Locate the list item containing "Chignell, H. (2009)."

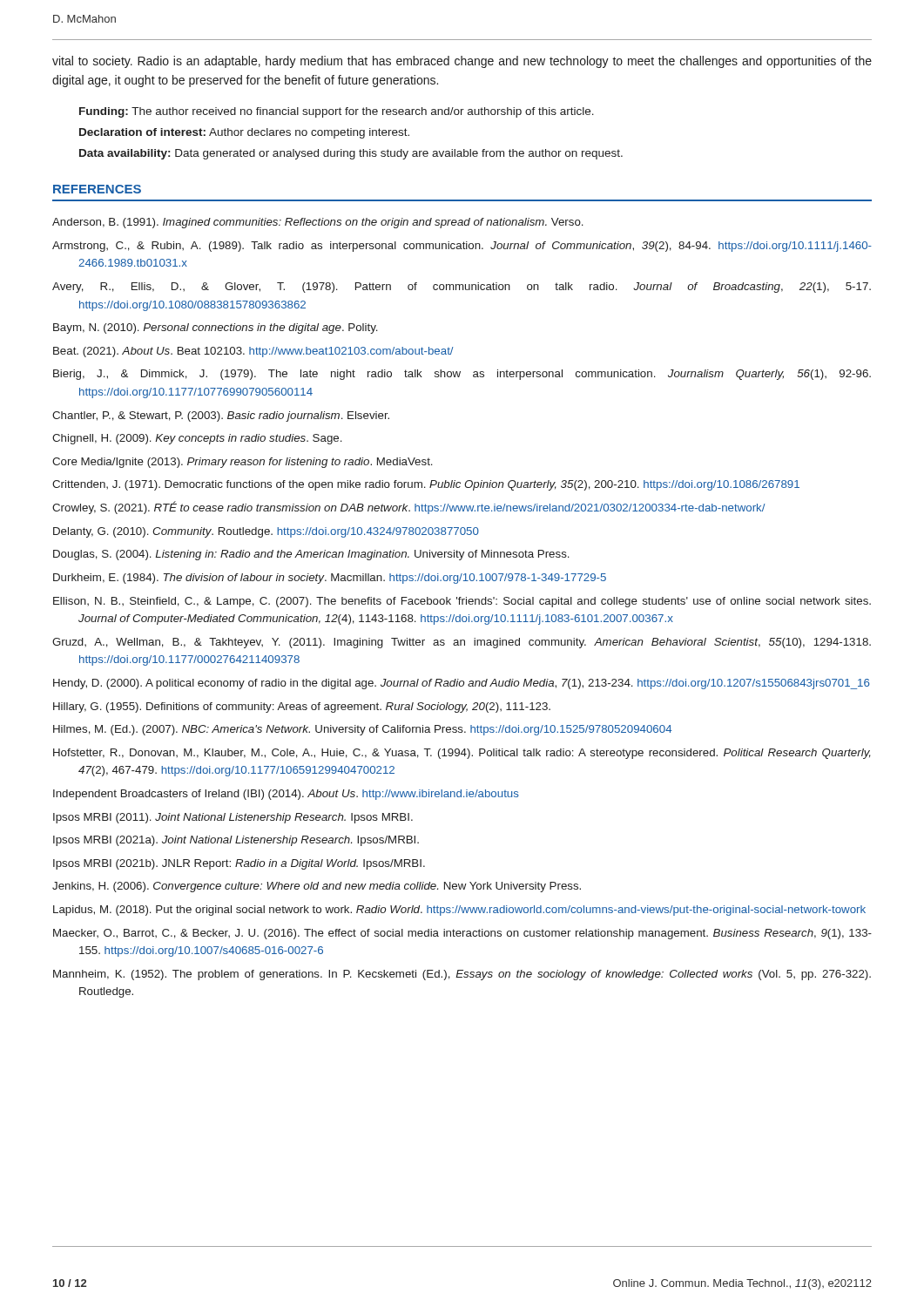(197, 438)
